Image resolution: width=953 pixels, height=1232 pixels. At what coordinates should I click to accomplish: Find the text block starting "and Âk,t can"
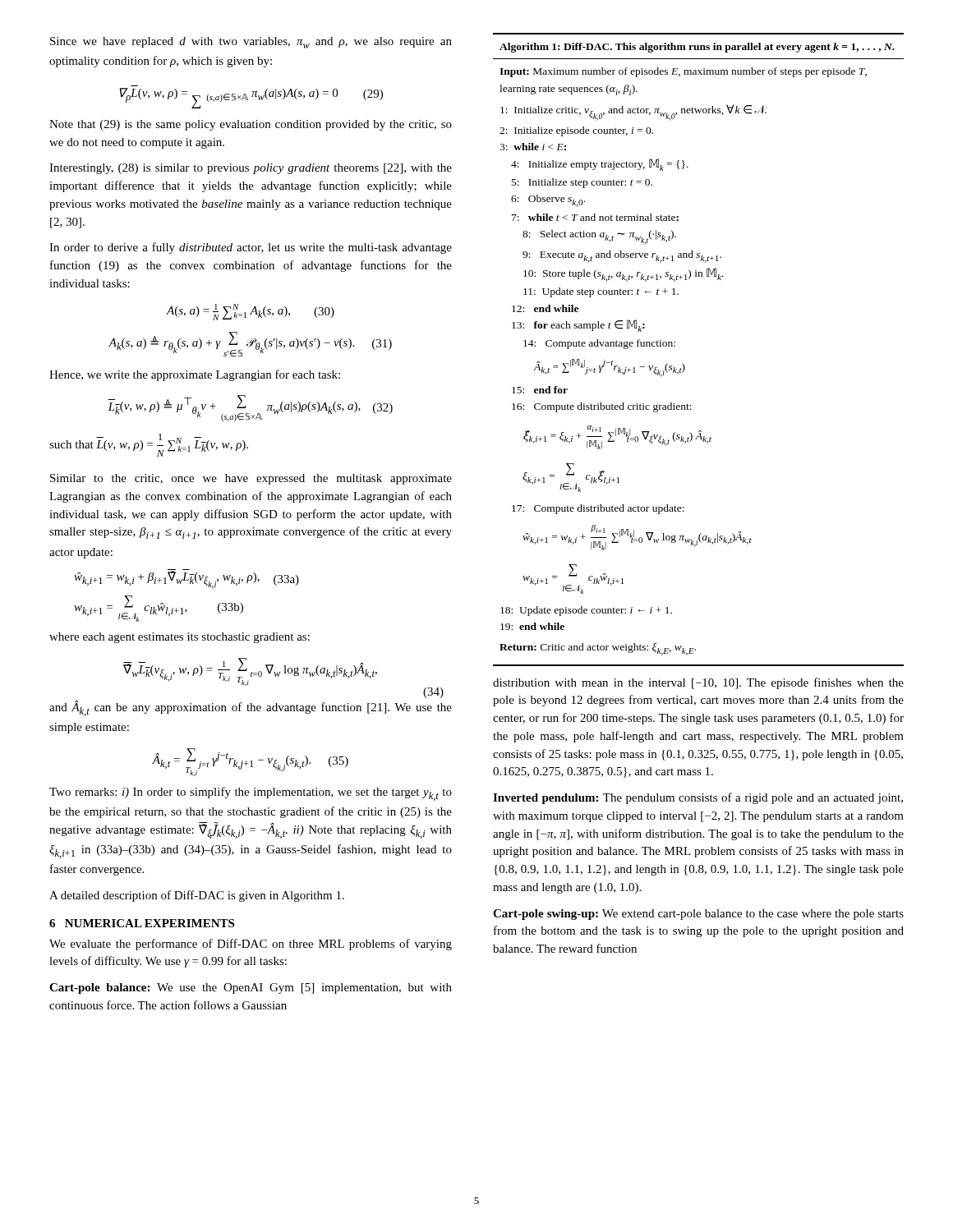tap(251, 717)
